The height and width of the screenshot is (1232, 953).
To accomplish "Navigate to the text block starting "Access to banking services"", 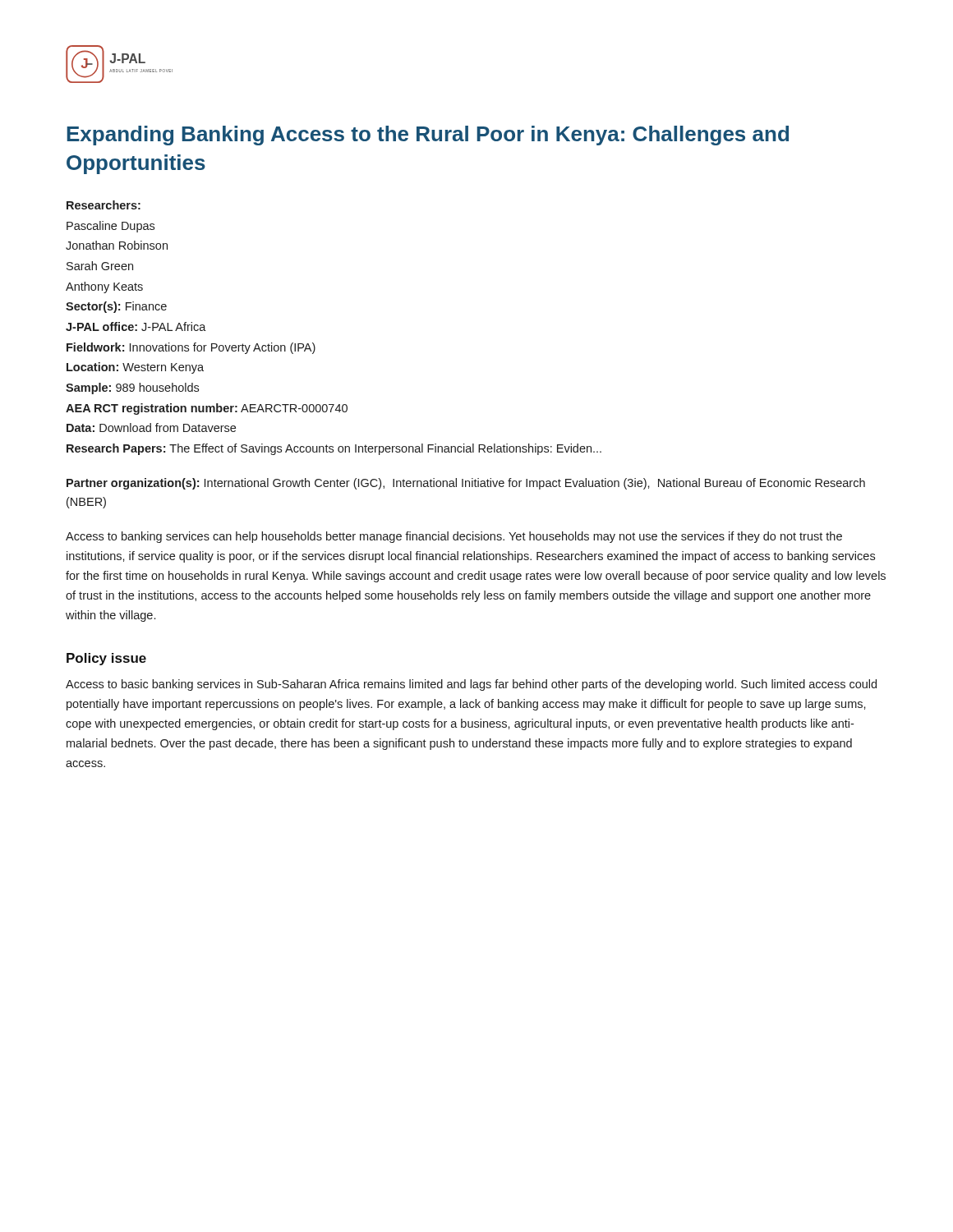I will point(476,577).
